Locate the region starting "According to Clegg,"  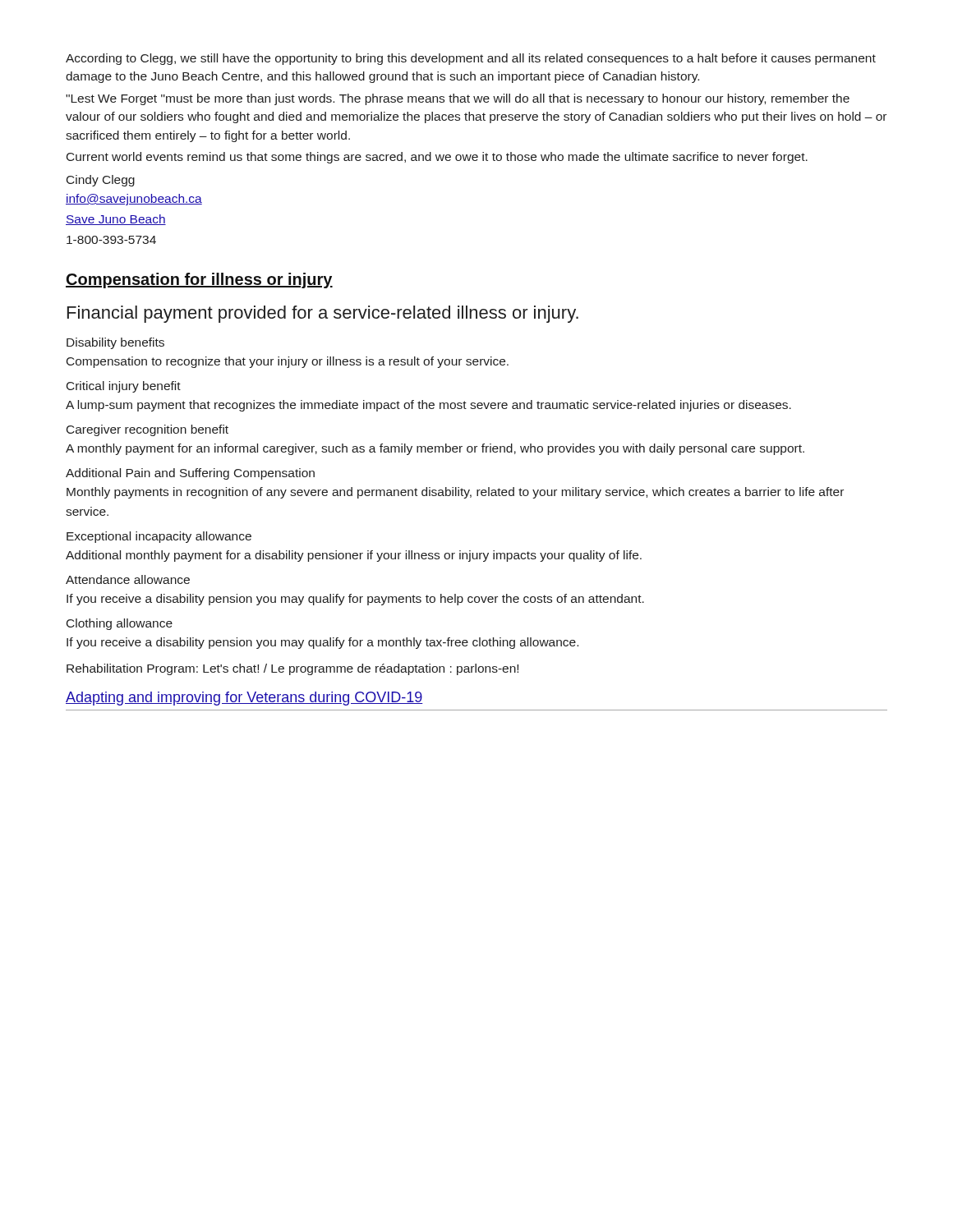(471, 67)
